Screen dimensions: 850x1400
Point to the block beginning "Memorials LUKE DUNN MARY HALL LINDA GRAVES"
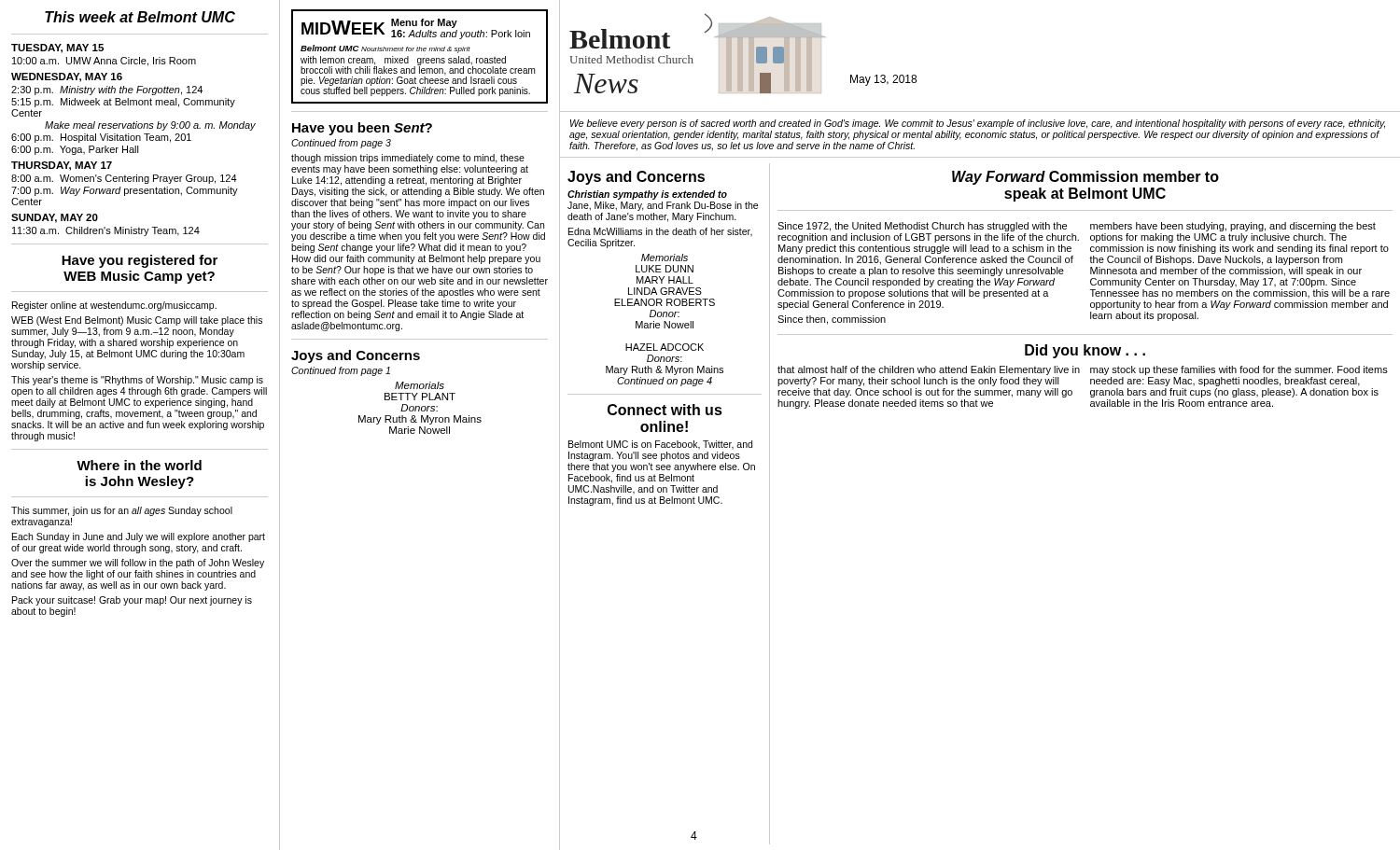click(x=665, y=319)
